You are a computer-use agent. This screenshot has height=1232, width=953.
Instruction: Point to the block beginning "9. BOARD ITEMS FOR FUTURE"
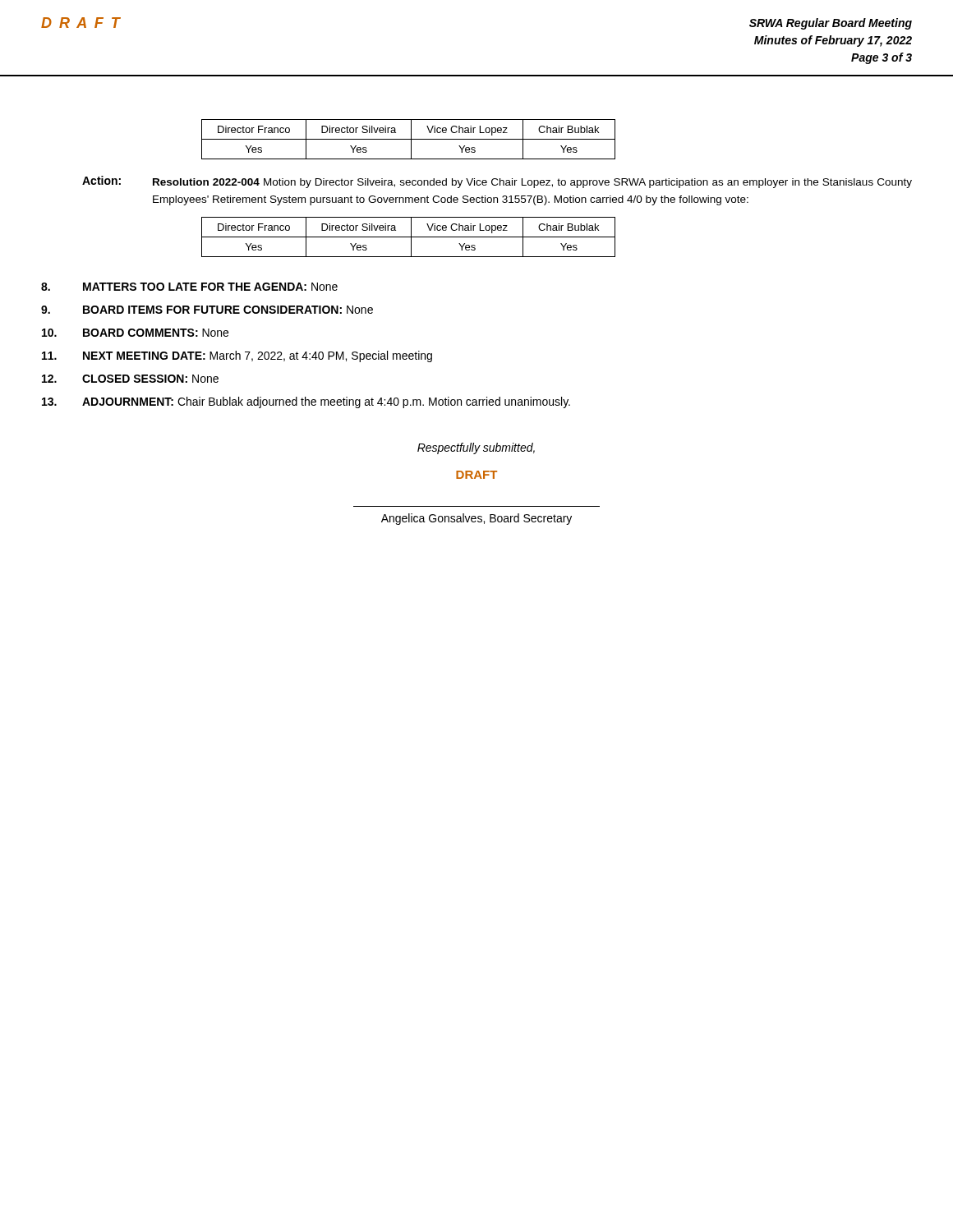point(207,310)
